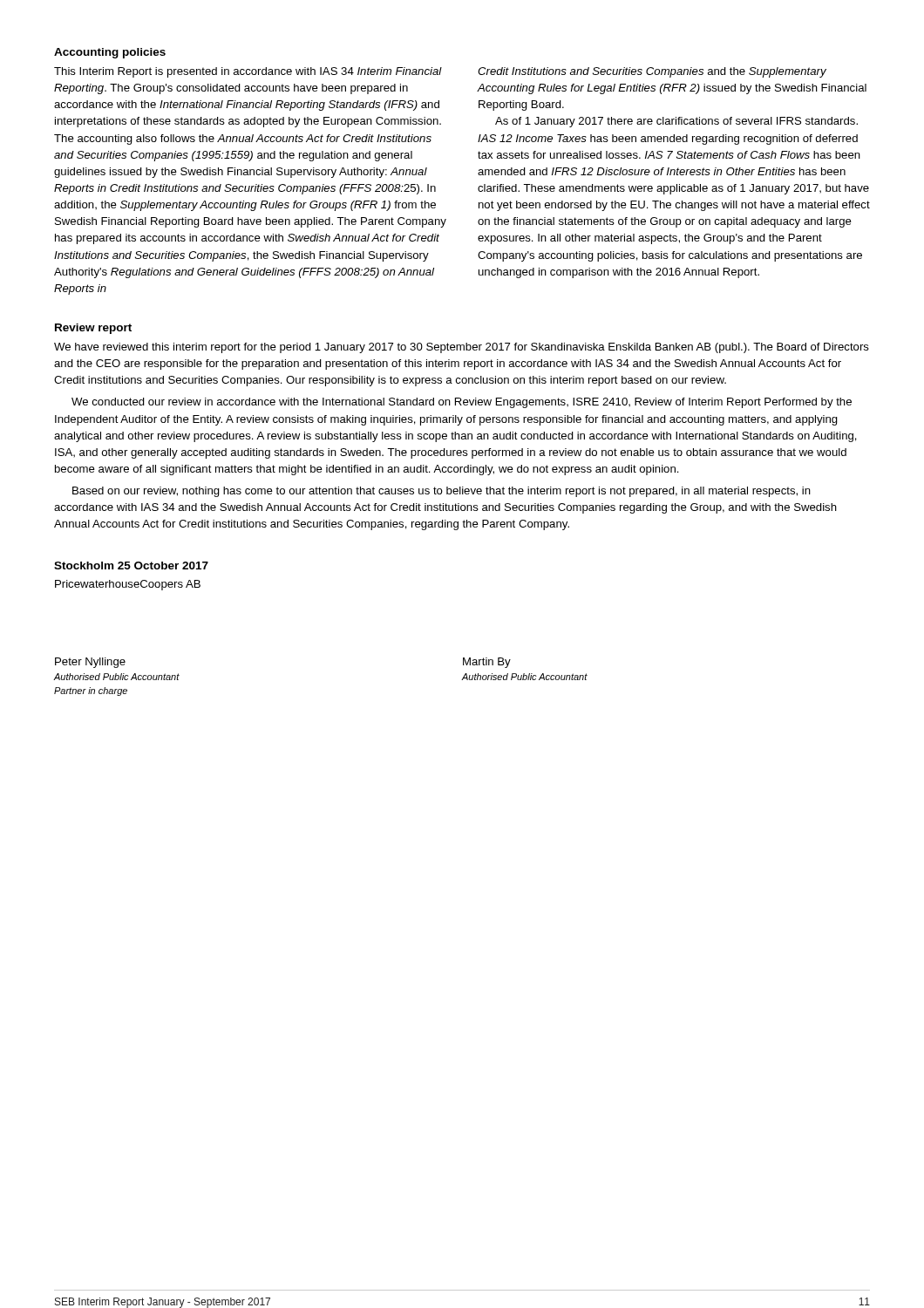Select the text starting "This Interim Report is presented in accordance with"

[440, 72]
